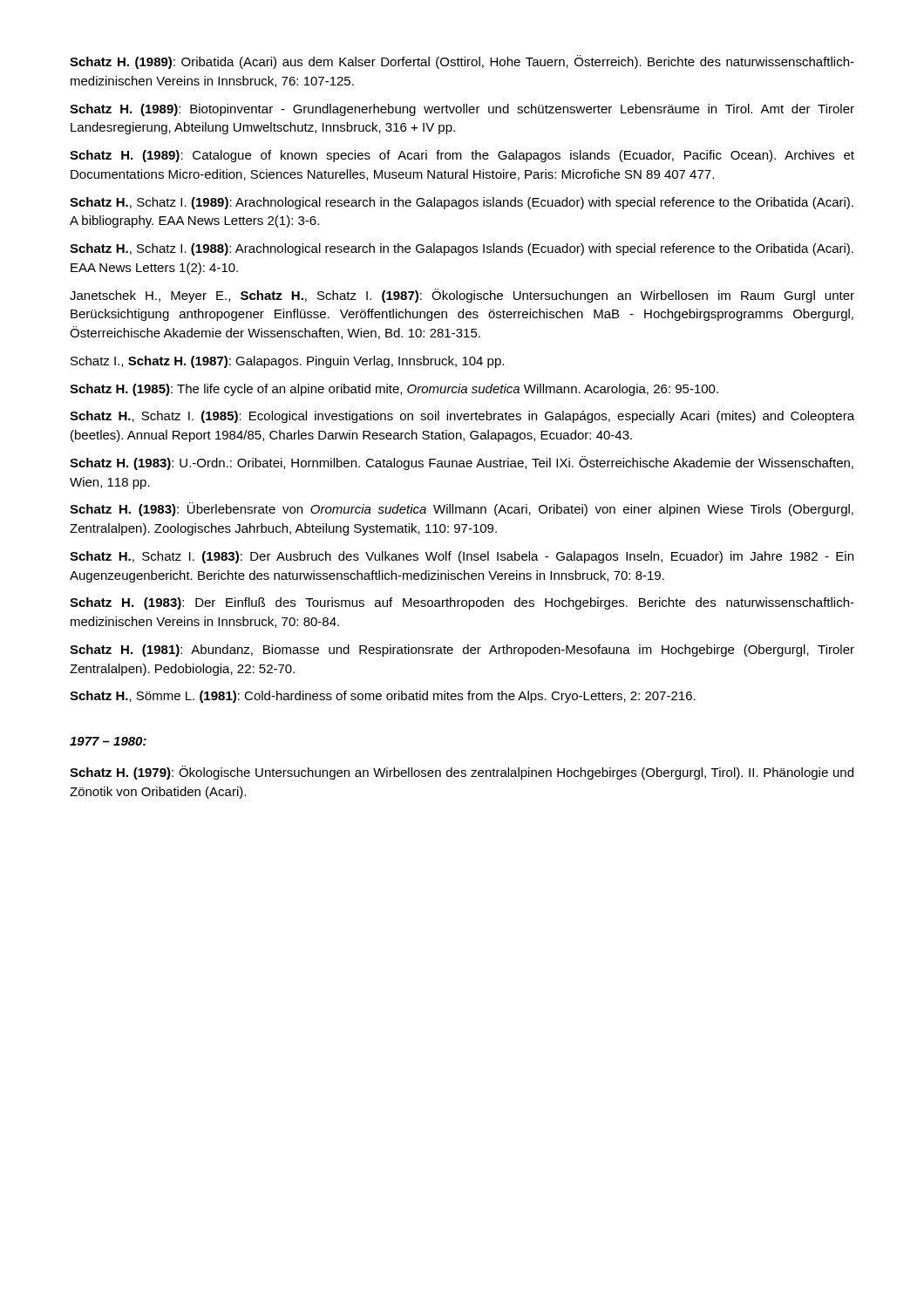The height and width of the screenshot is (1308, 924).
Task: Find the section header
Action: [108, 741]
